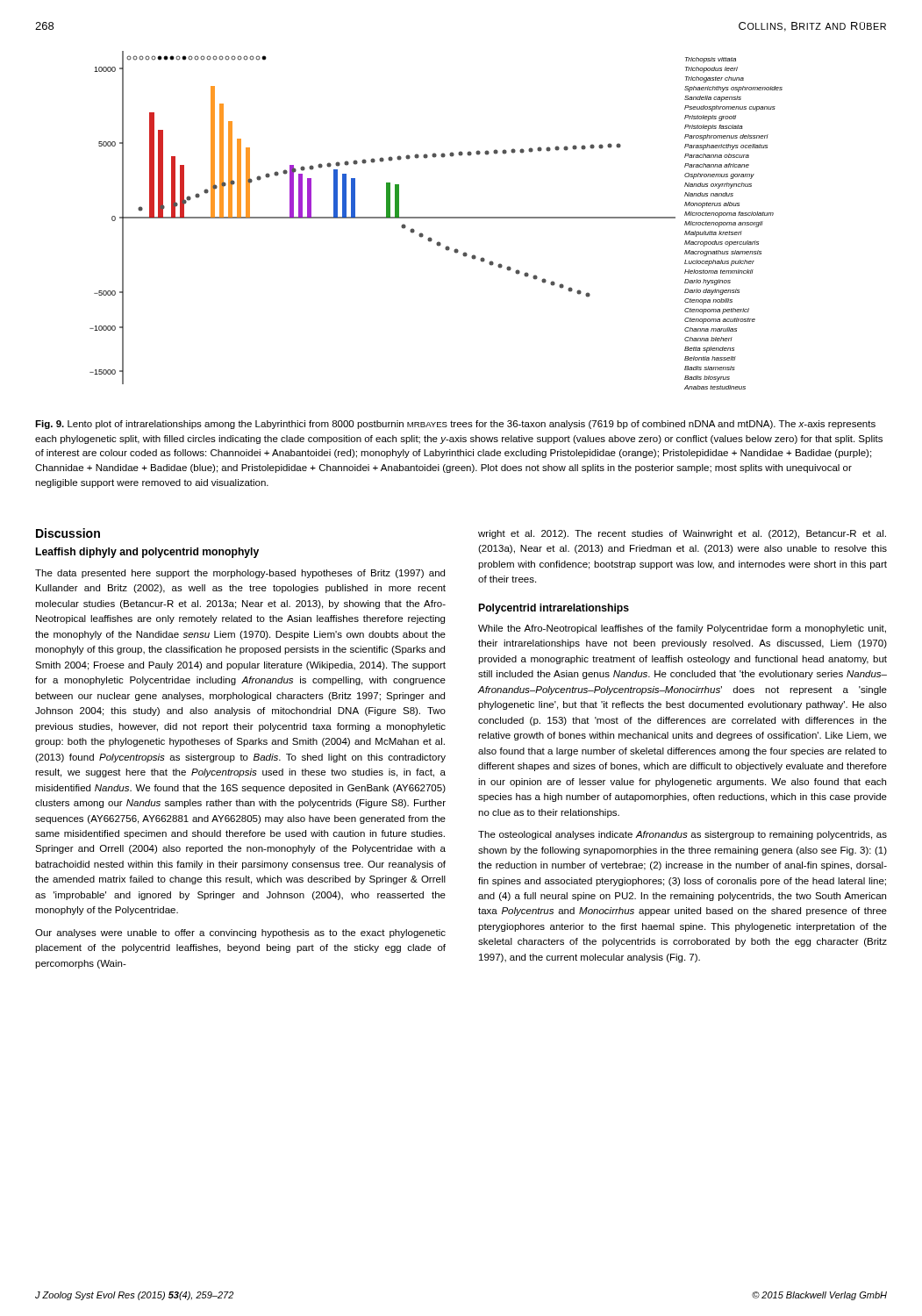Select the text starting "The data presented here support the morphology-based"
Screen dimensions: 1316x922
(x=240, y=769)
